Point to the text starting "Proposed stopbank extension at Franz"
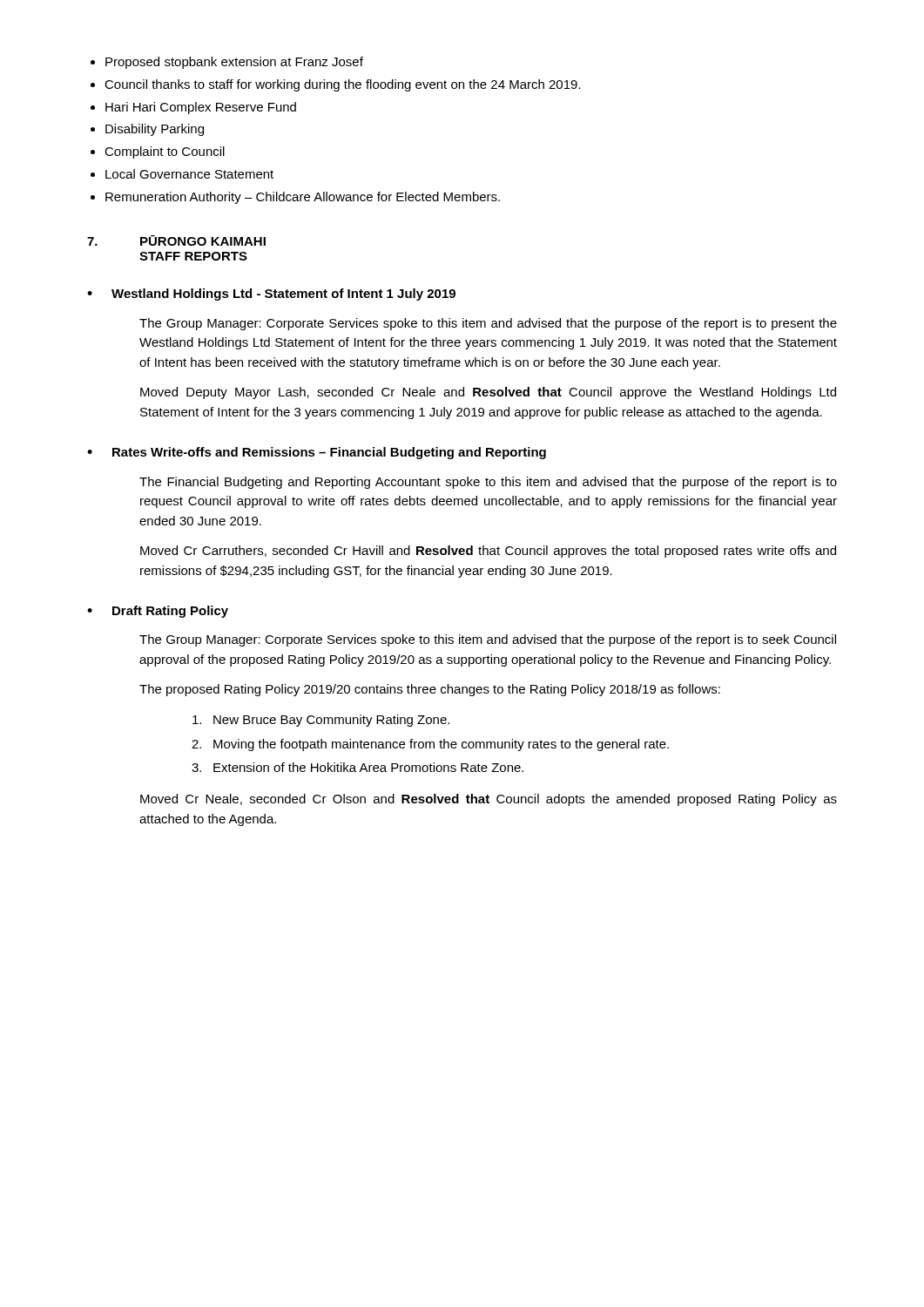 234,61
